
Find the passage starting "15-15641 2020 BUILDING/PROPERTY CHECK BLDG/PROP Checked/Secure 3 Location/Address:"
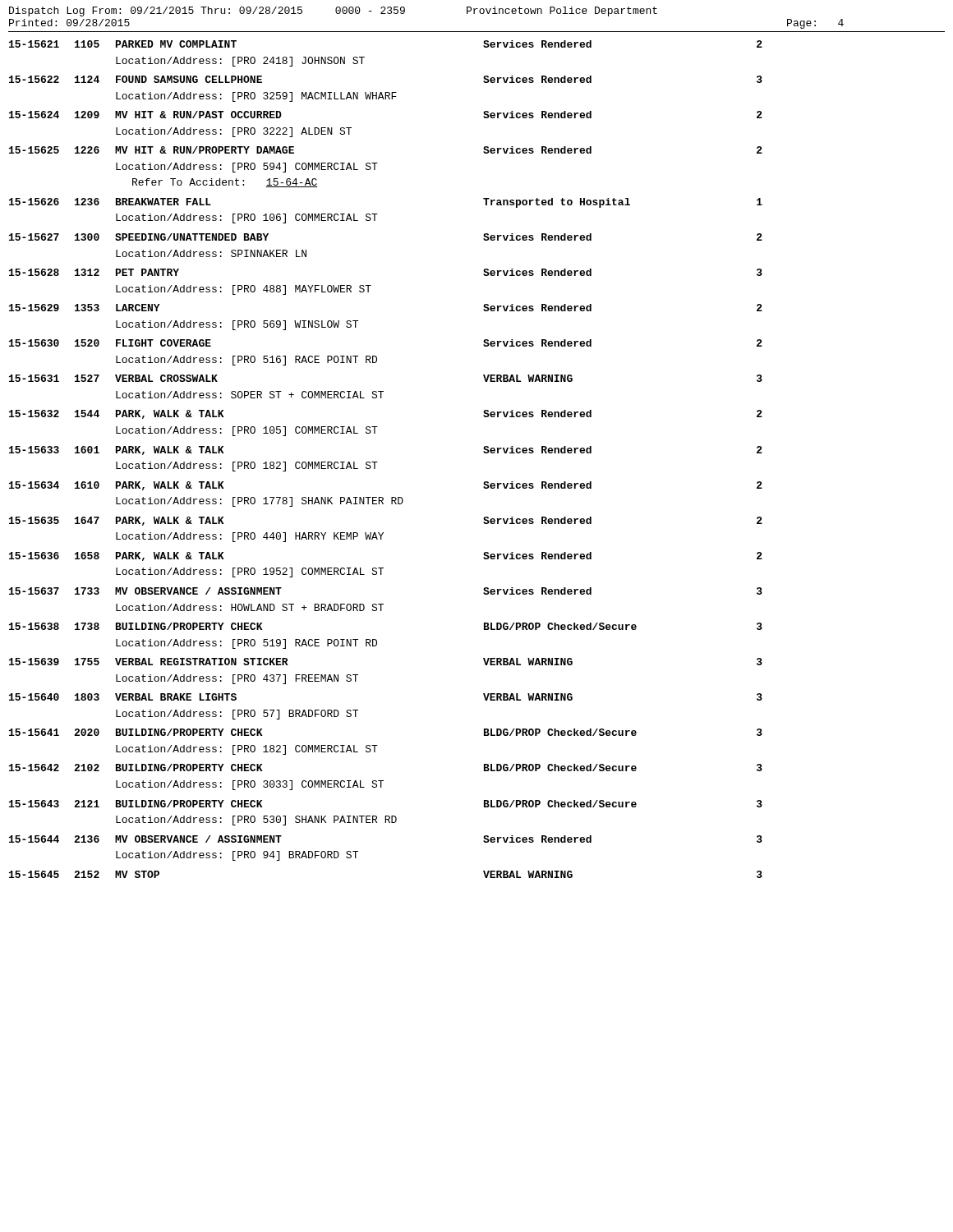coord(476,742)
